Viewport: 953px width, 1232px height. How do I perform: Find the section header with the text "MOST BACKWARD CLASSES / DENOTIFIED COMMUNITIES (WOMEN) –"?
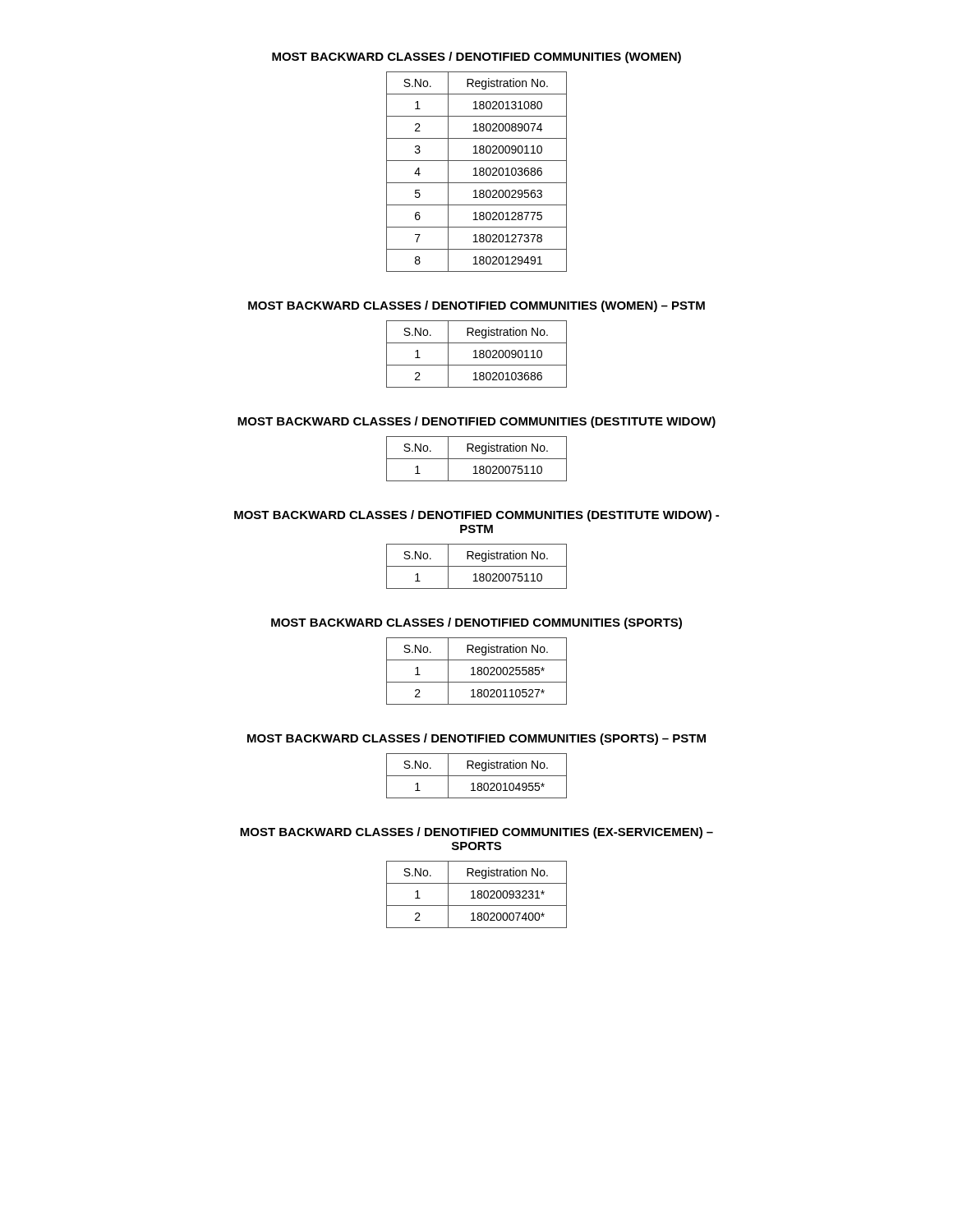(476, 305)
